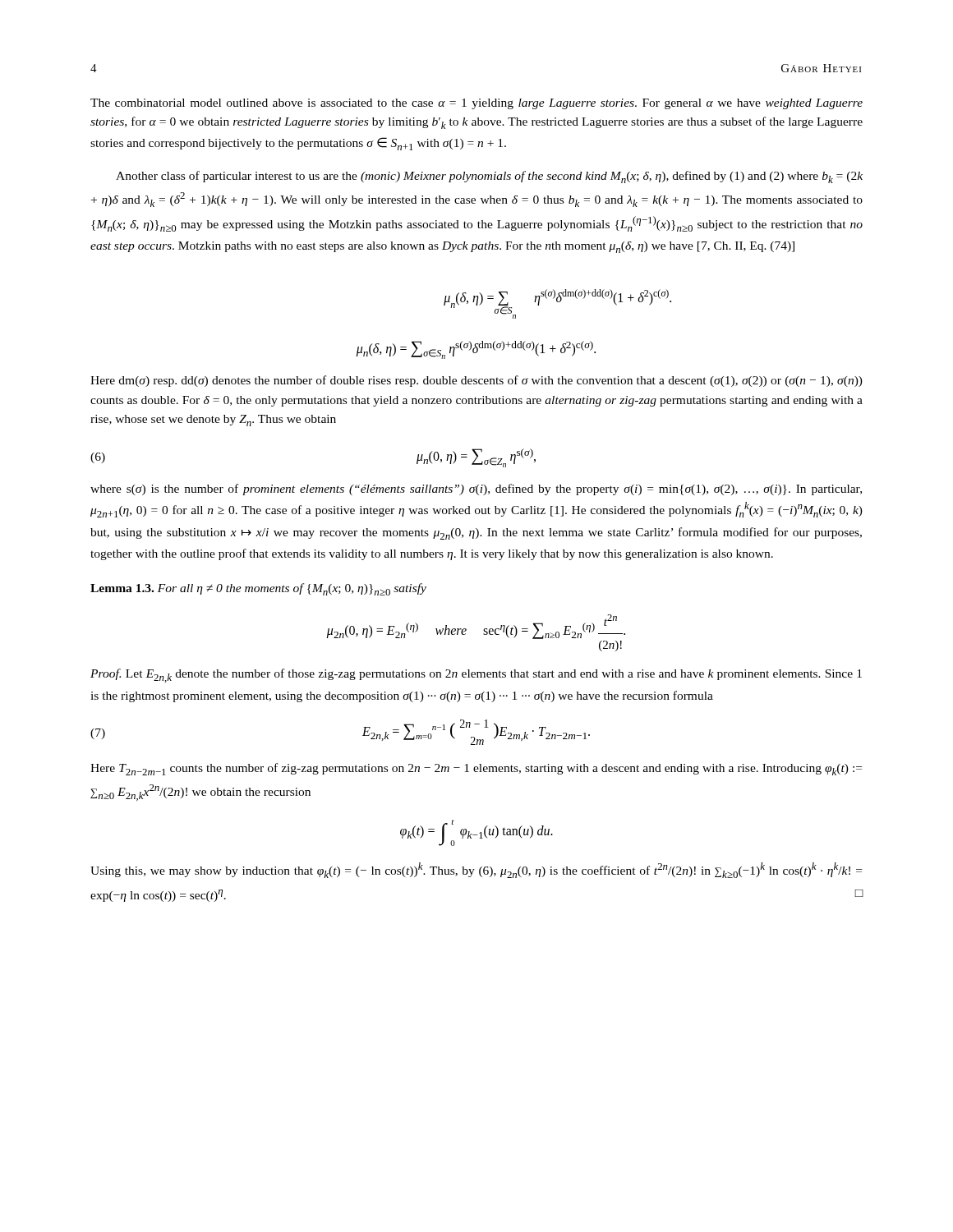
Task: Locate the formula containing "μn(δ, η) = ∑ σ∈Sn ηs(σ)δdm(σ)+dd(σ)(1"
Action: click(x=476, y=317)
